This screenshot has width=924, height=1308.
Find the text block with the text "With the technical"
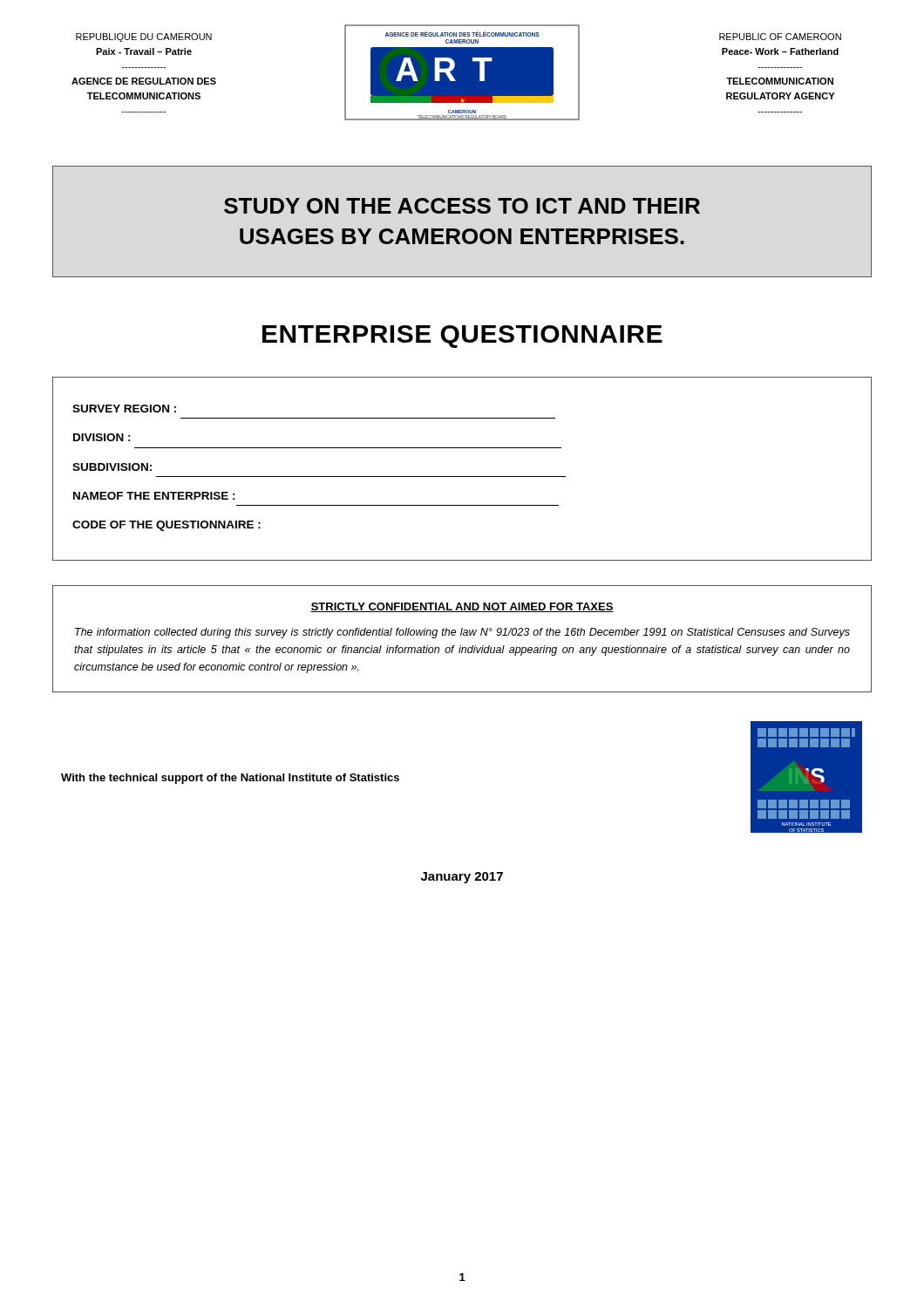(230, 777)
